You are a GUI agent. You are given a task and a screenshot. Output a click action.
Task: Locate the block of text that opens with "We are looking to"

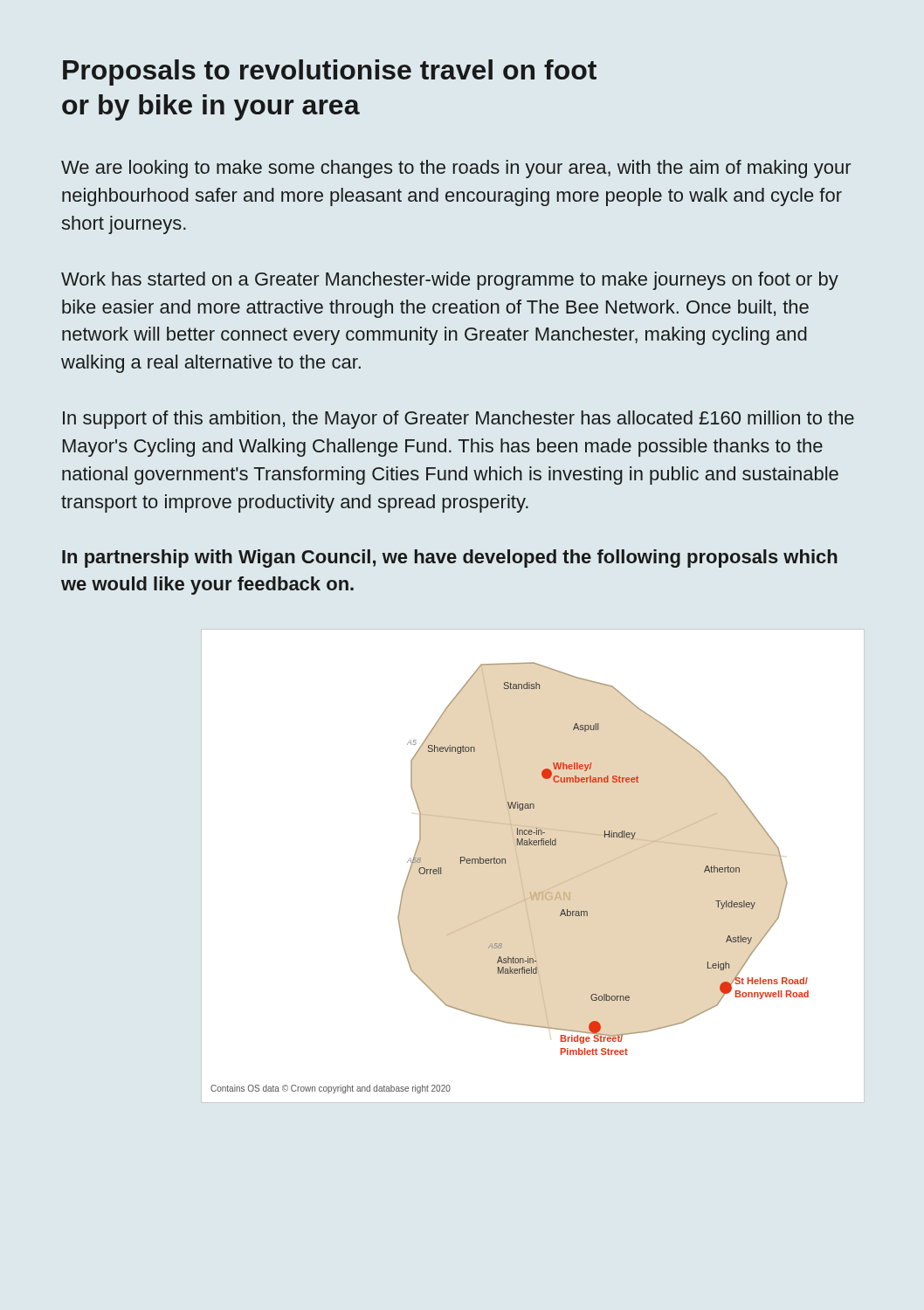pos(456,195)
